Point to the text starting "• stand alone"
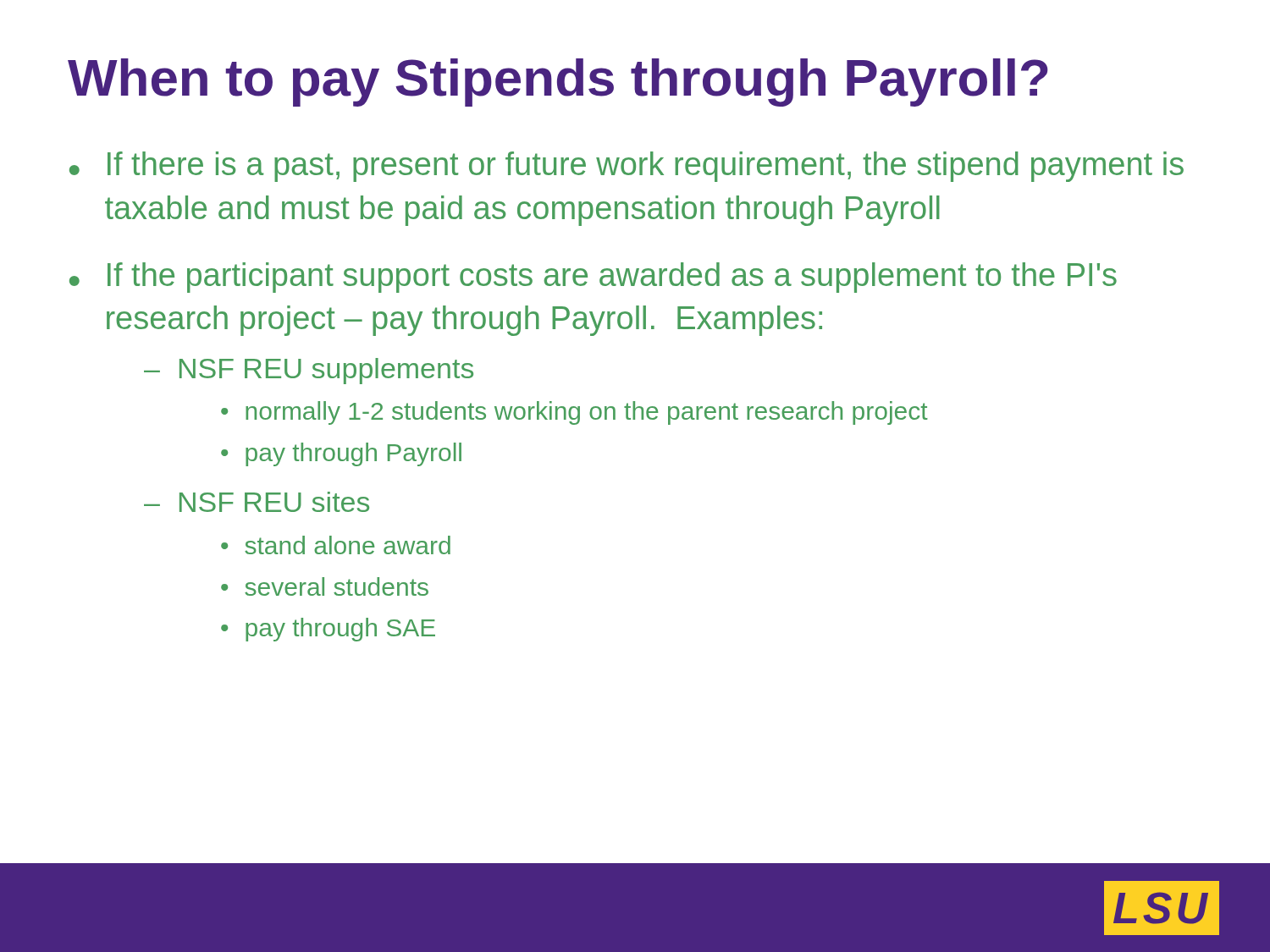The image size is (1270, 952). 336,546
